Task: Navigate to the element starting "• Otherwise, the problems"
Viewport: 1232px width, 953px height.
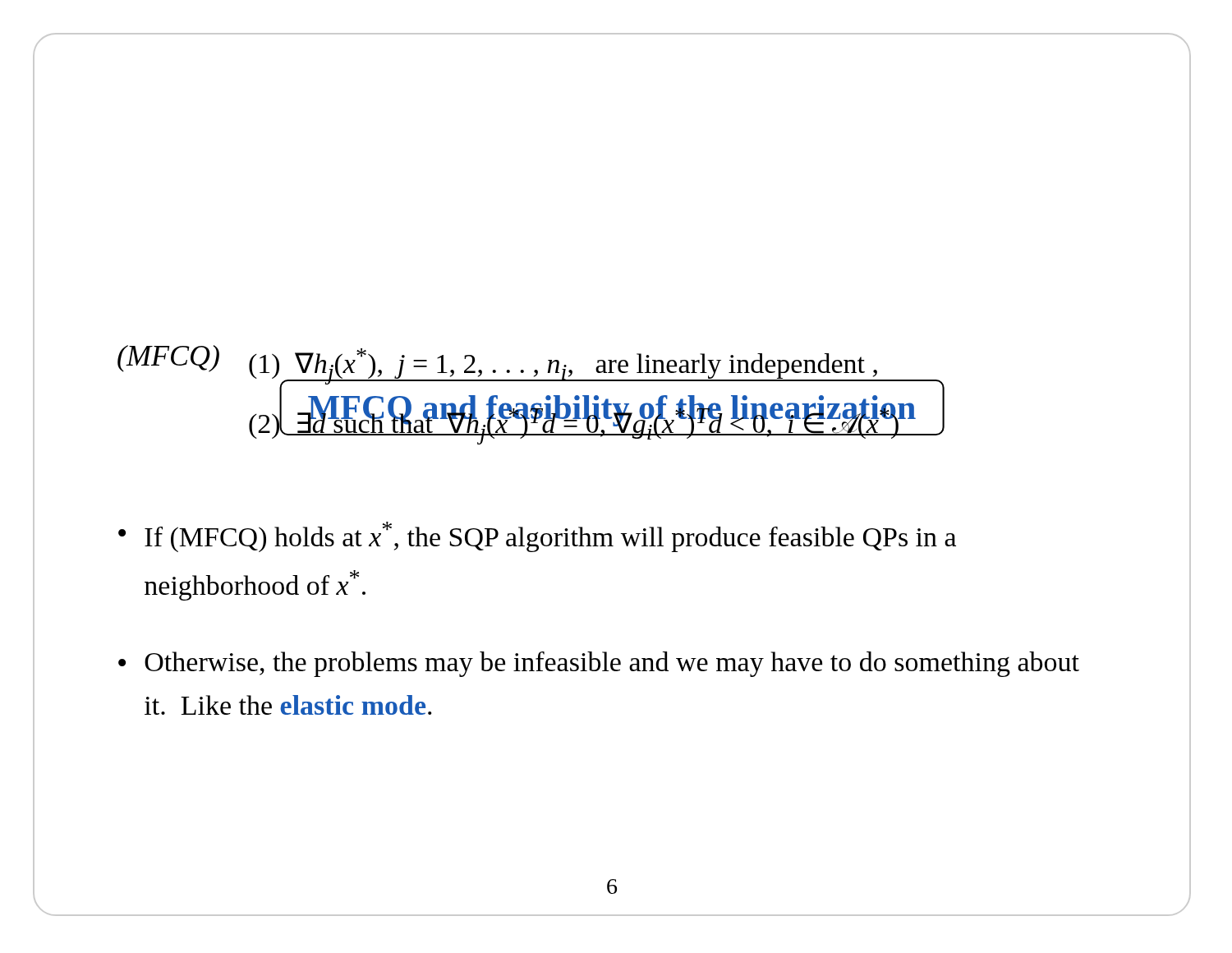Action: [599, 664]
